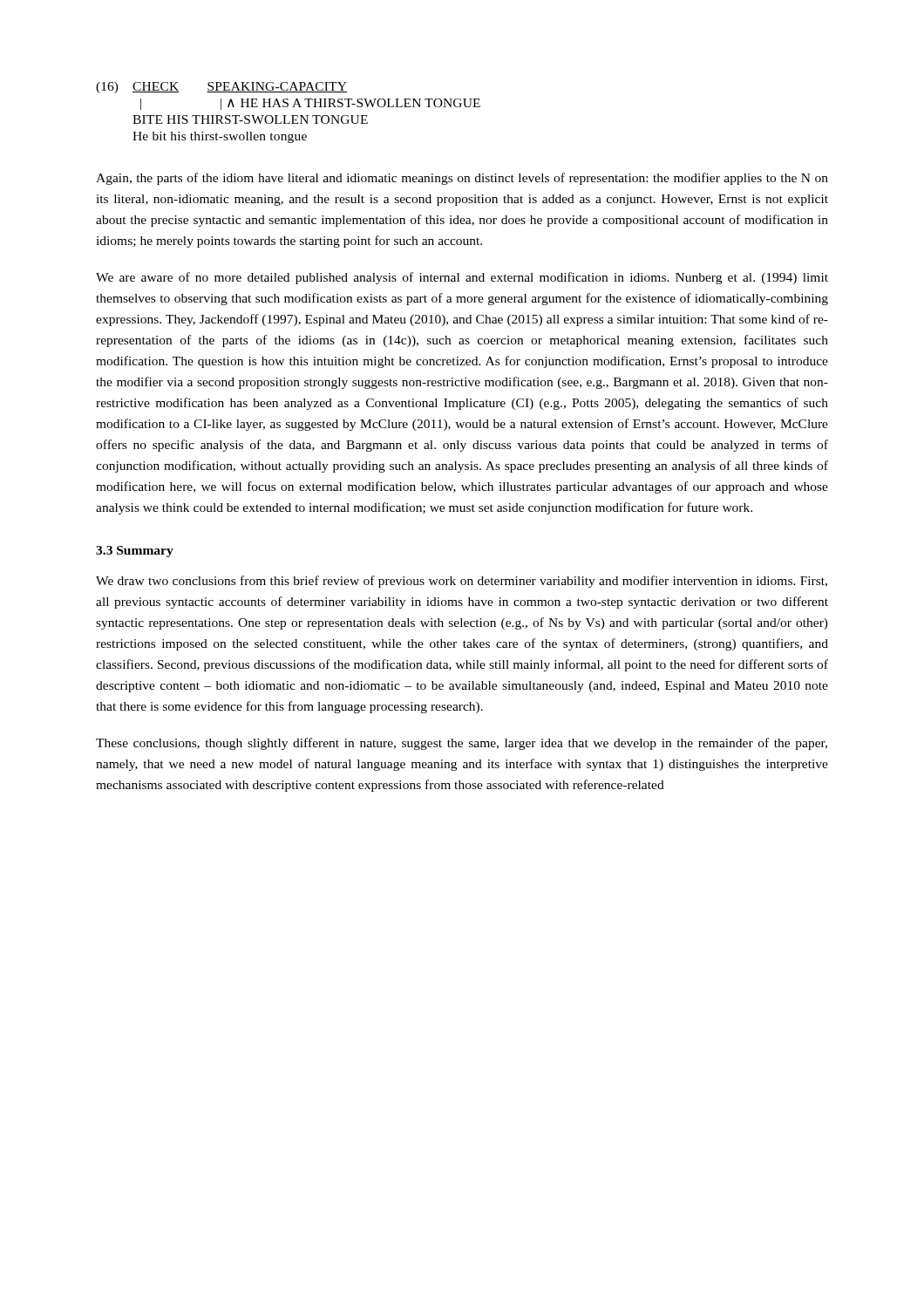Locate the text block that reads "We draw two conclusions"
Viewport: 924px width, 1308px height.
pos(462,644)
